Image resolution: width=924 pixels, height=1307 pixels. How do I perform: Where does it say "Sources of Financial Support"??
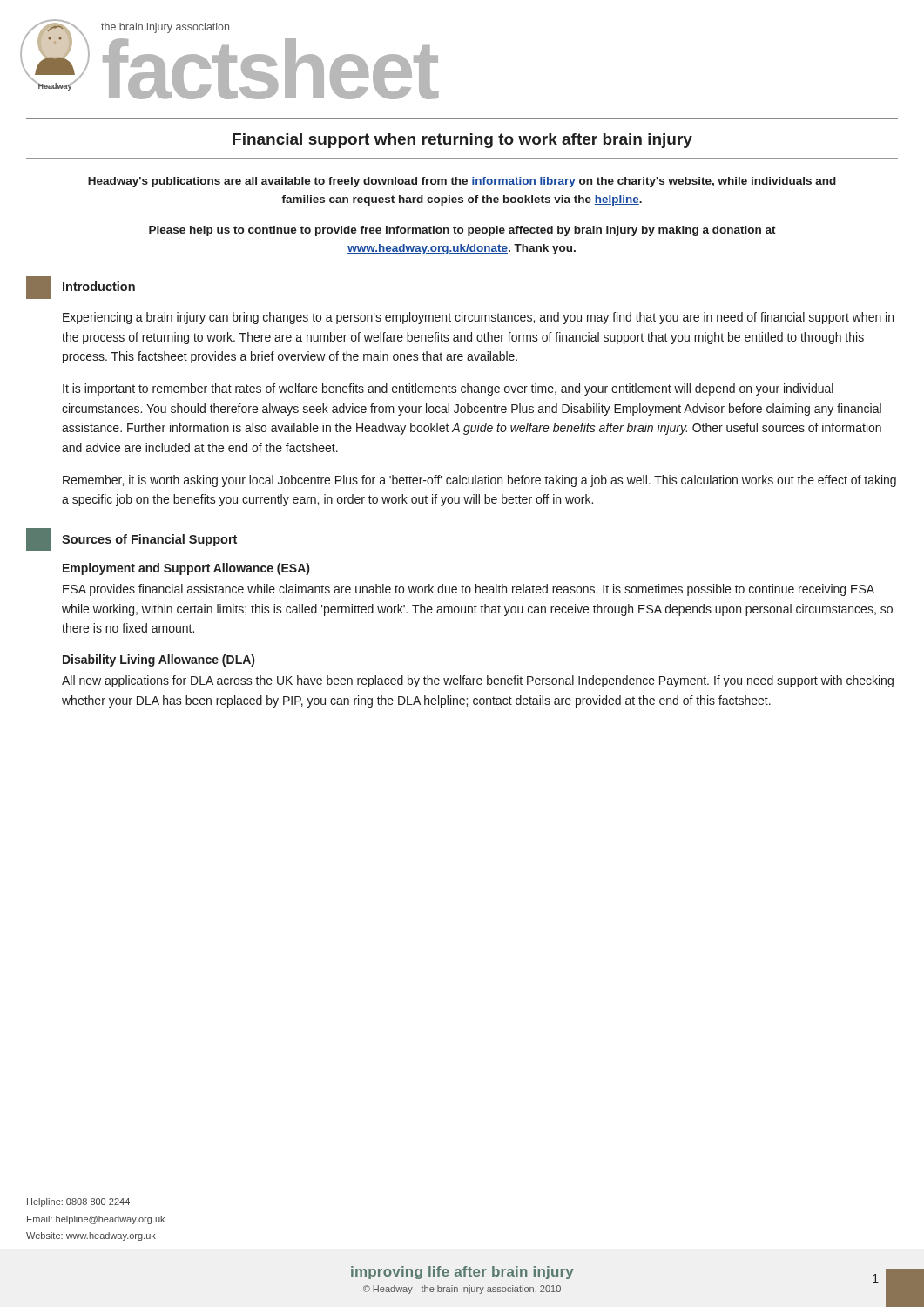click(150, 539)
